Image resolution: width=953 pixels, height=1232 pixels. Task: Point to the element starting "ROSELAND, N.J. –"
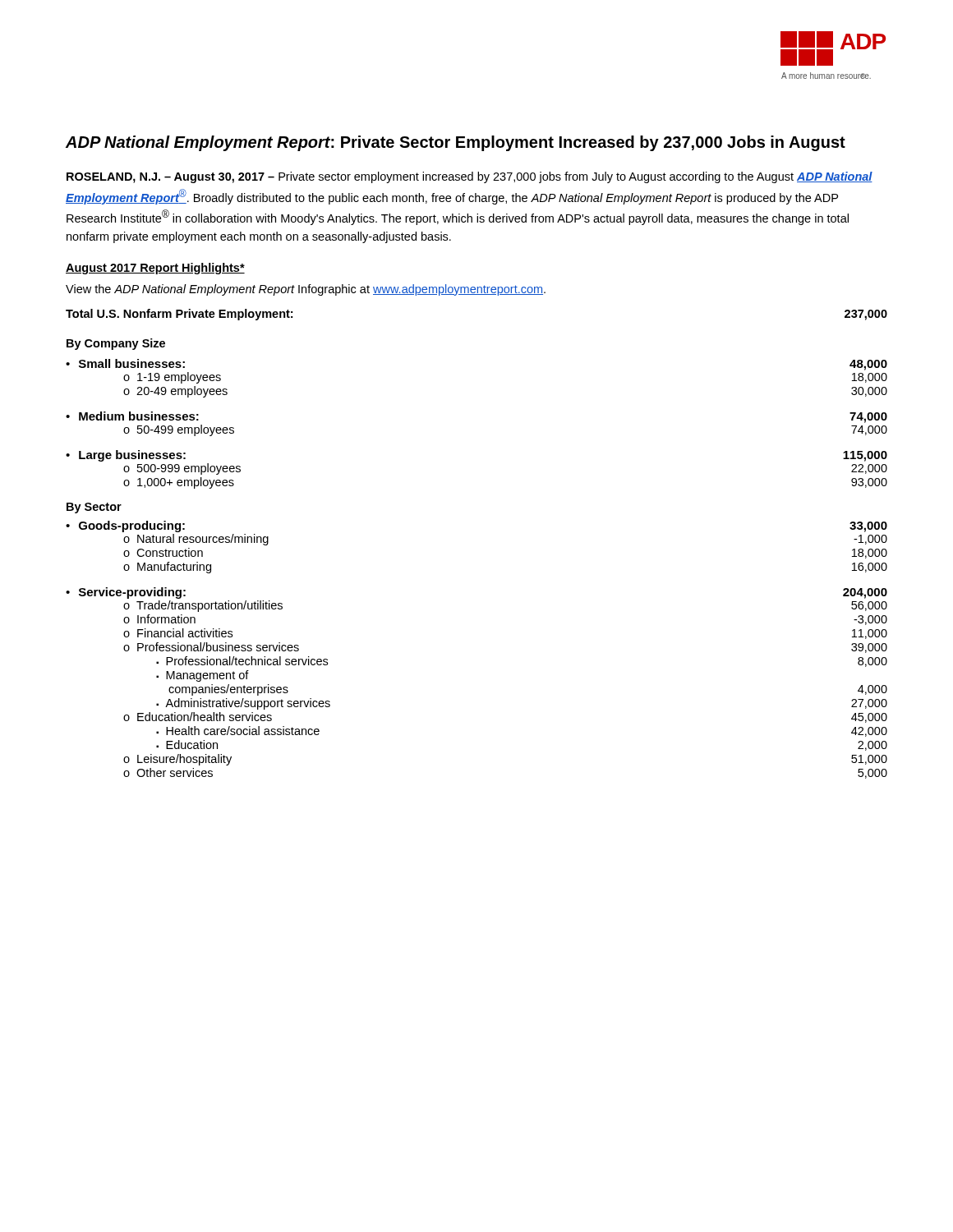(x=469, y=207)
